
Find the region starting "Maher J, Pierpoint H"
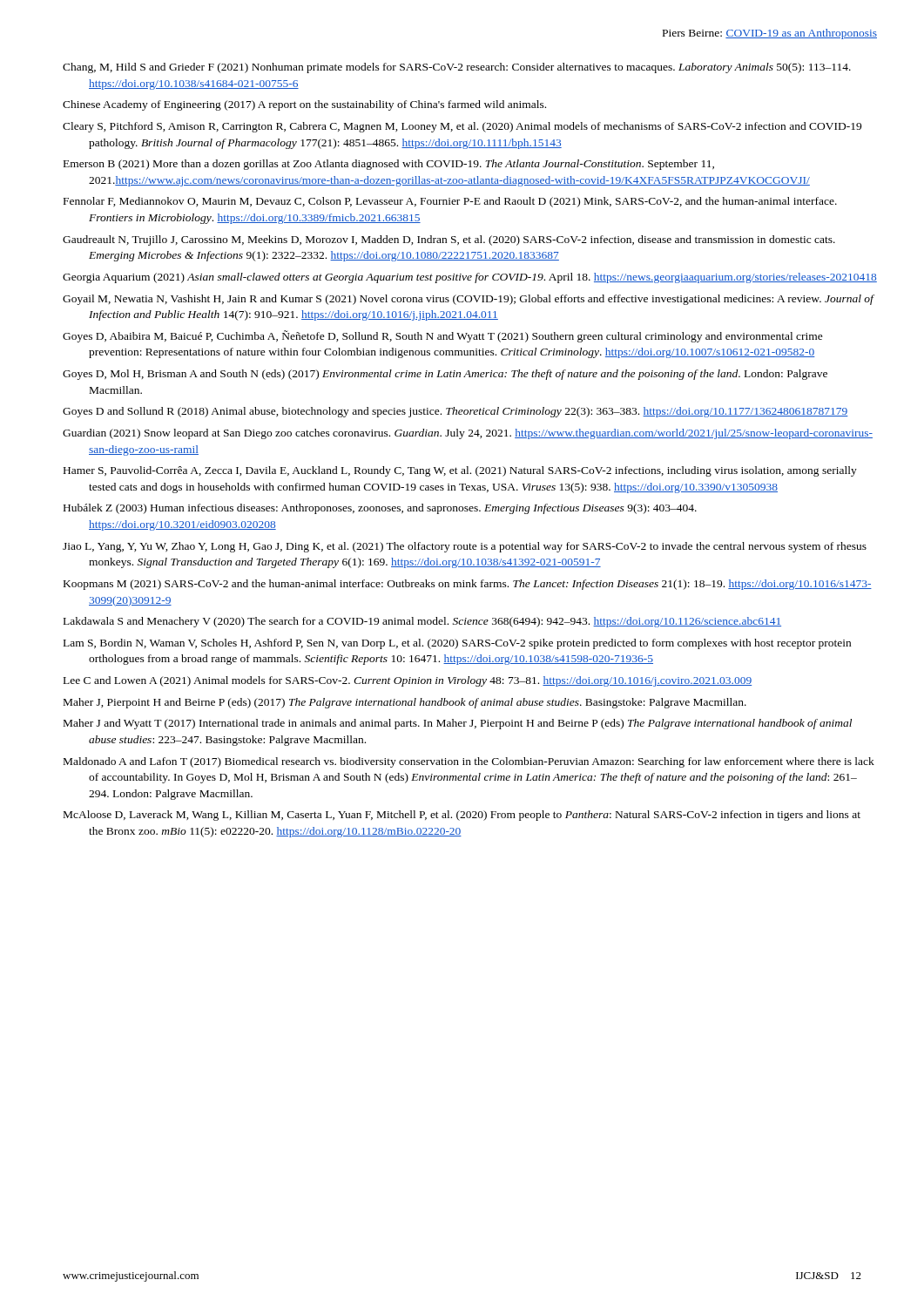pyautogui.click(x=405, y=702)
